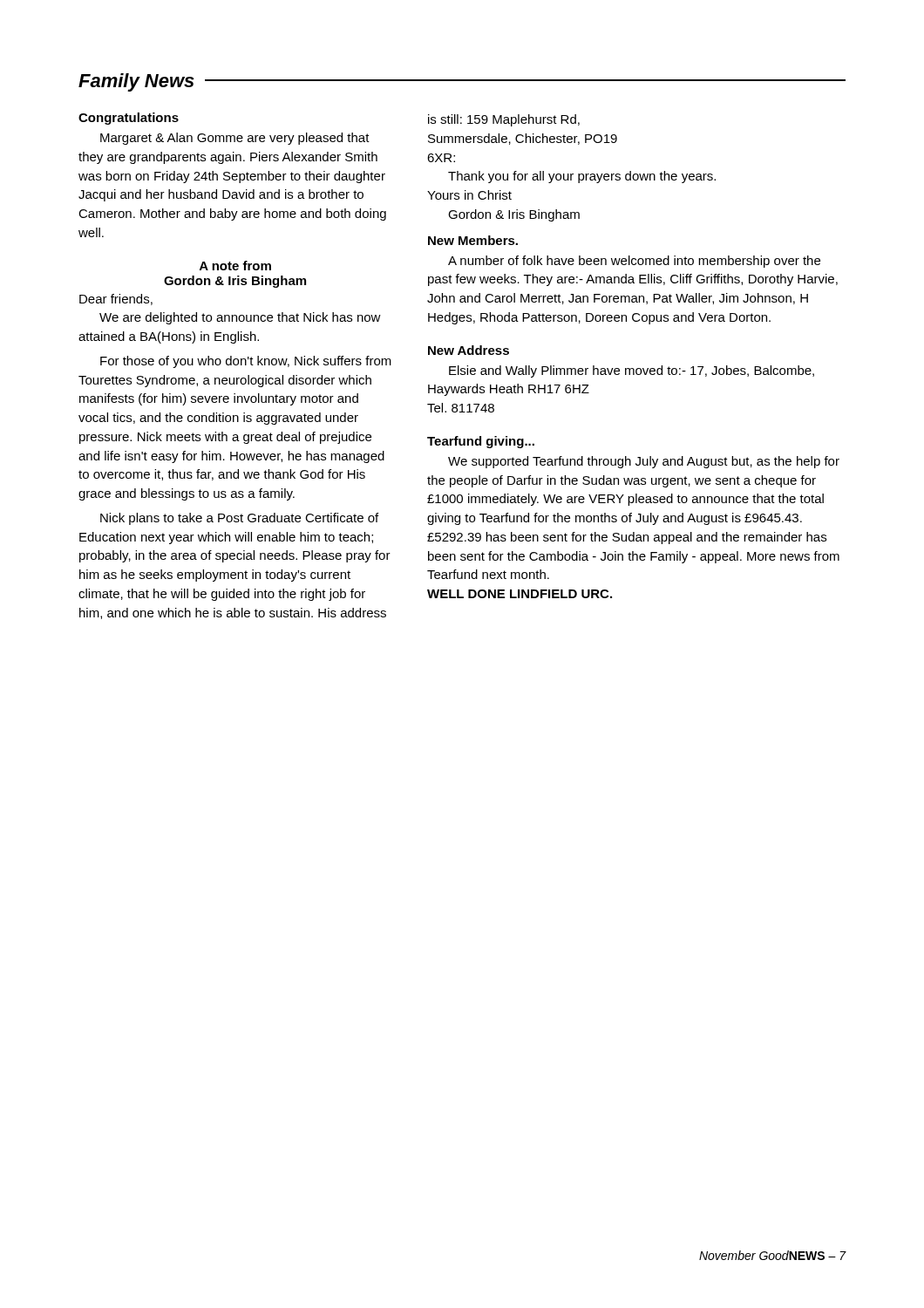924x1308 pixels.
Task: Locate the block of text that opens with "Elsie and Wally"
Action: 632,371
